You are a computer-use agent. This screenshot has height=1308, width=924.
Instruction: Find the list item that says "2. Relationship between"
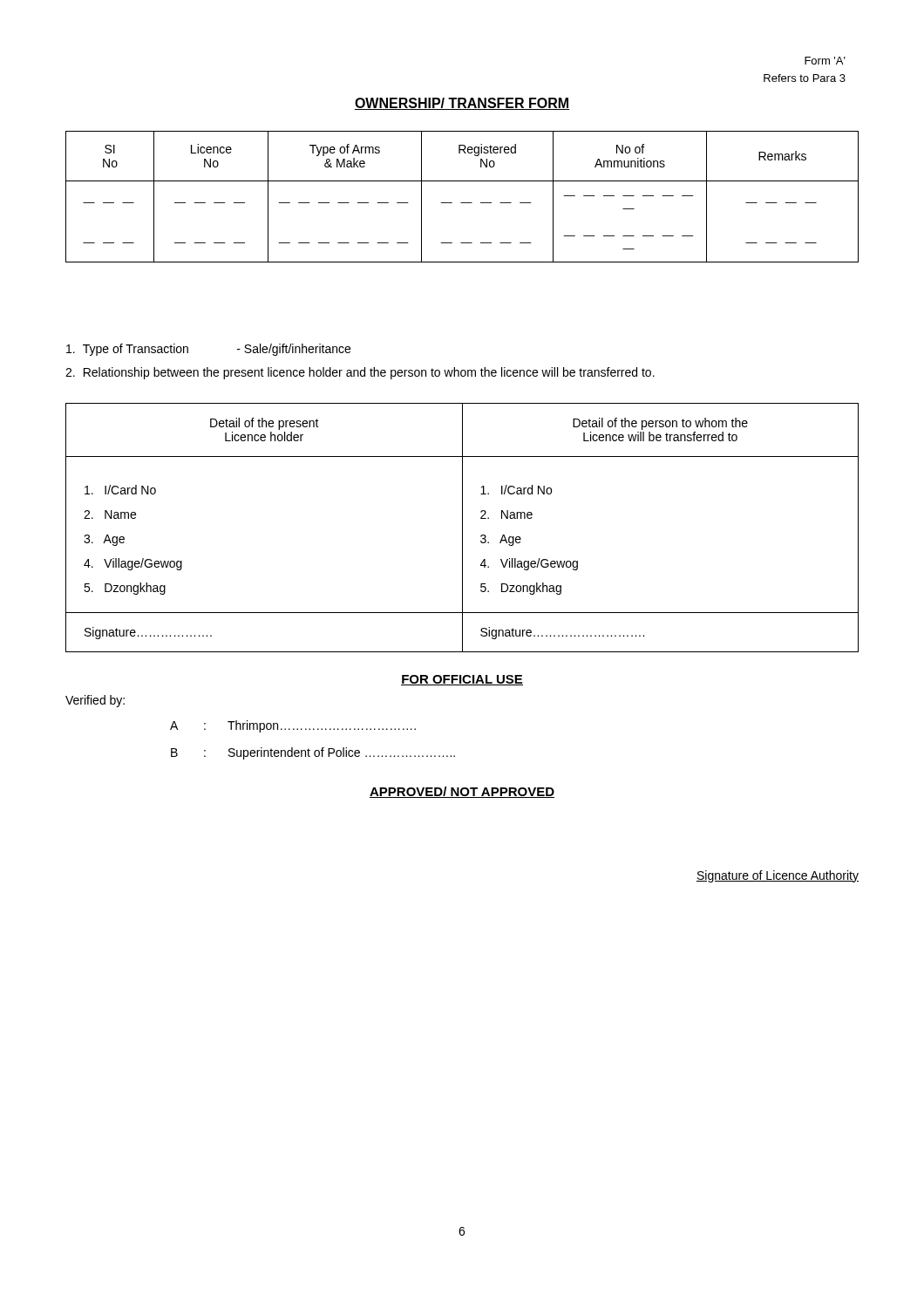(x=360, y=373)
